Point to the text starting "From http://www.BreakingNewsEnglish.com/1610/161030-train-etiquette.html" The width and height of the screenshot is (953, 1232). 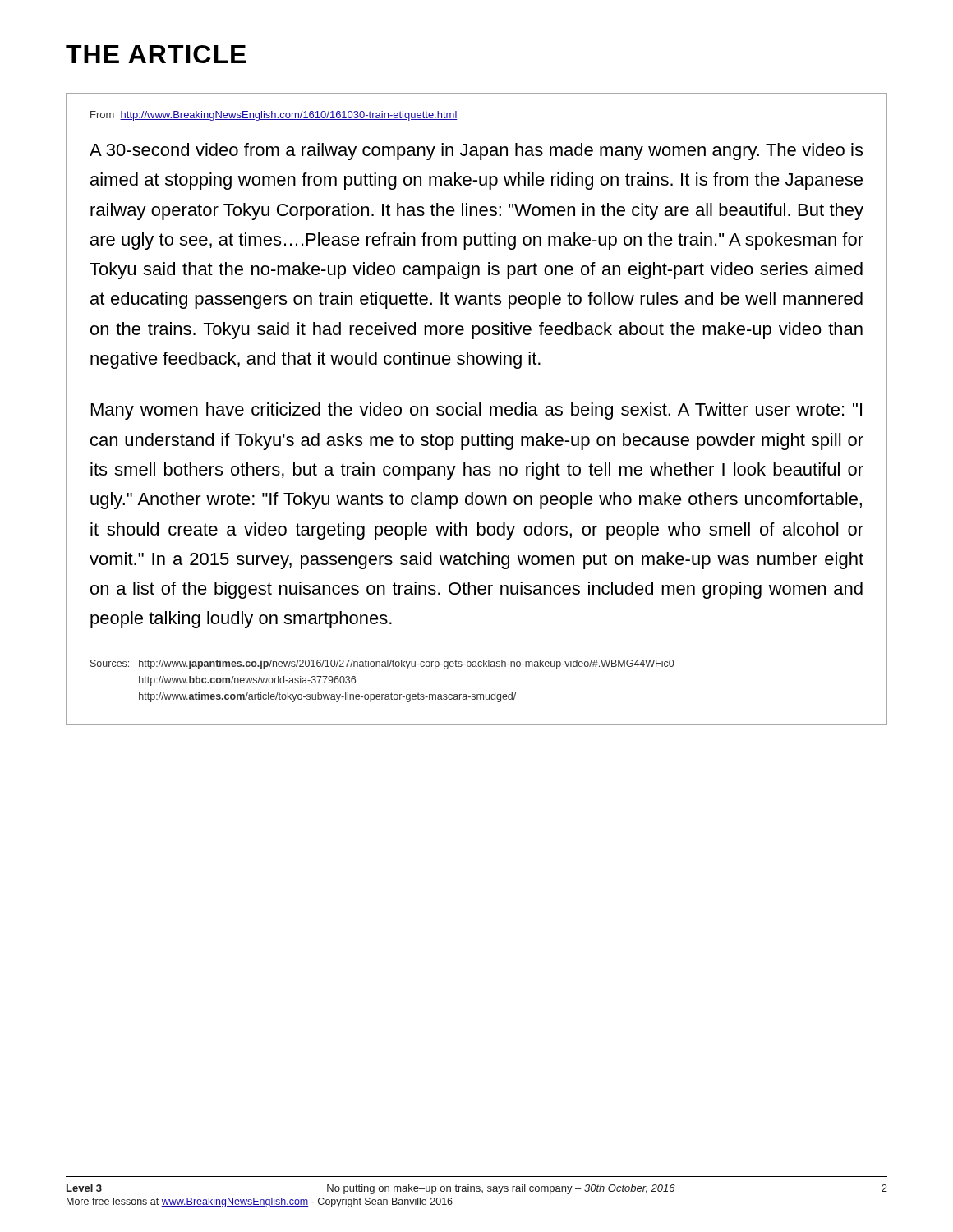(x=273, y=115)
